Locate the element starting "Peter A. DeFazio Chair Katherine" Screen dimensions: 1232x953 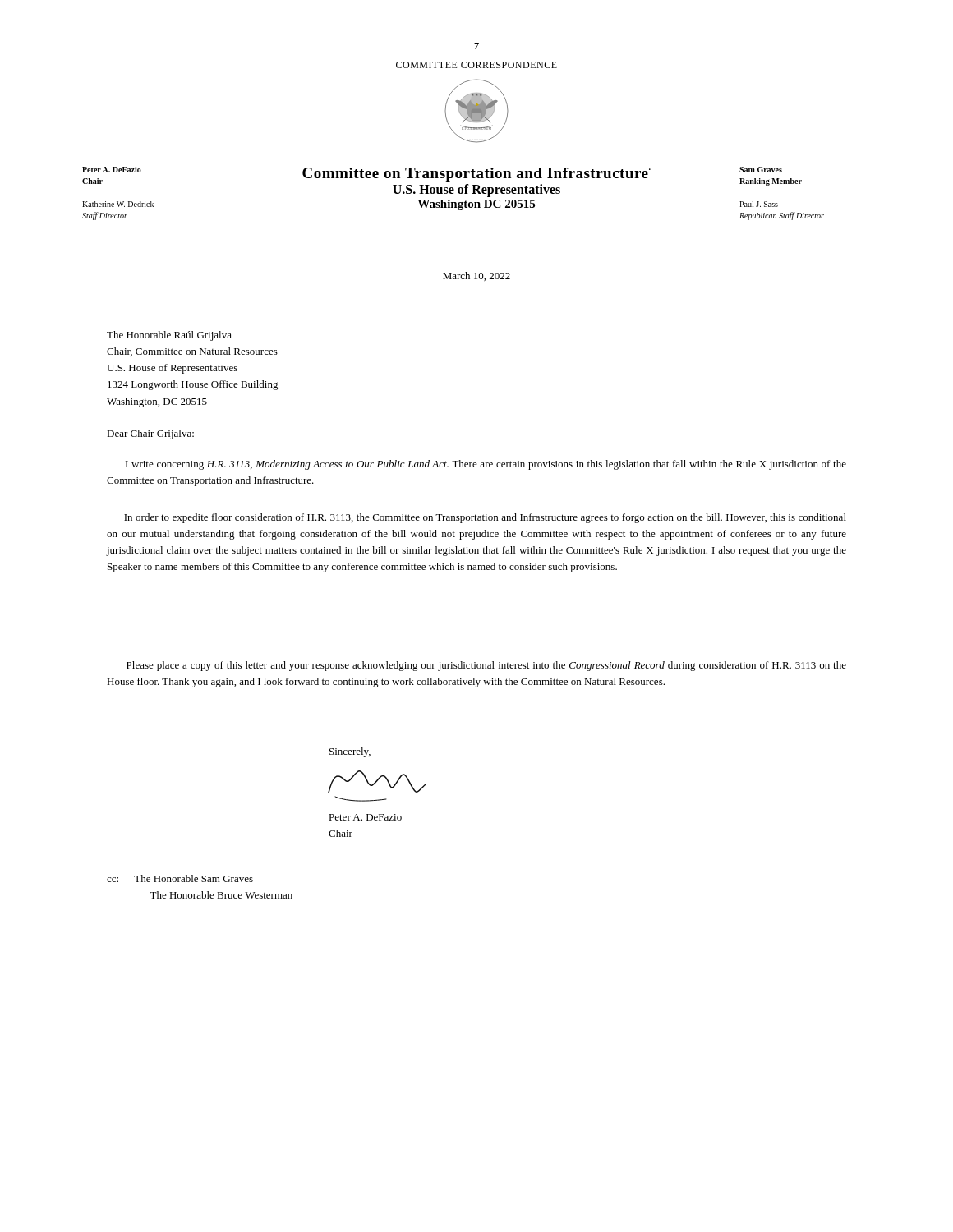click(x=118, y=193)
